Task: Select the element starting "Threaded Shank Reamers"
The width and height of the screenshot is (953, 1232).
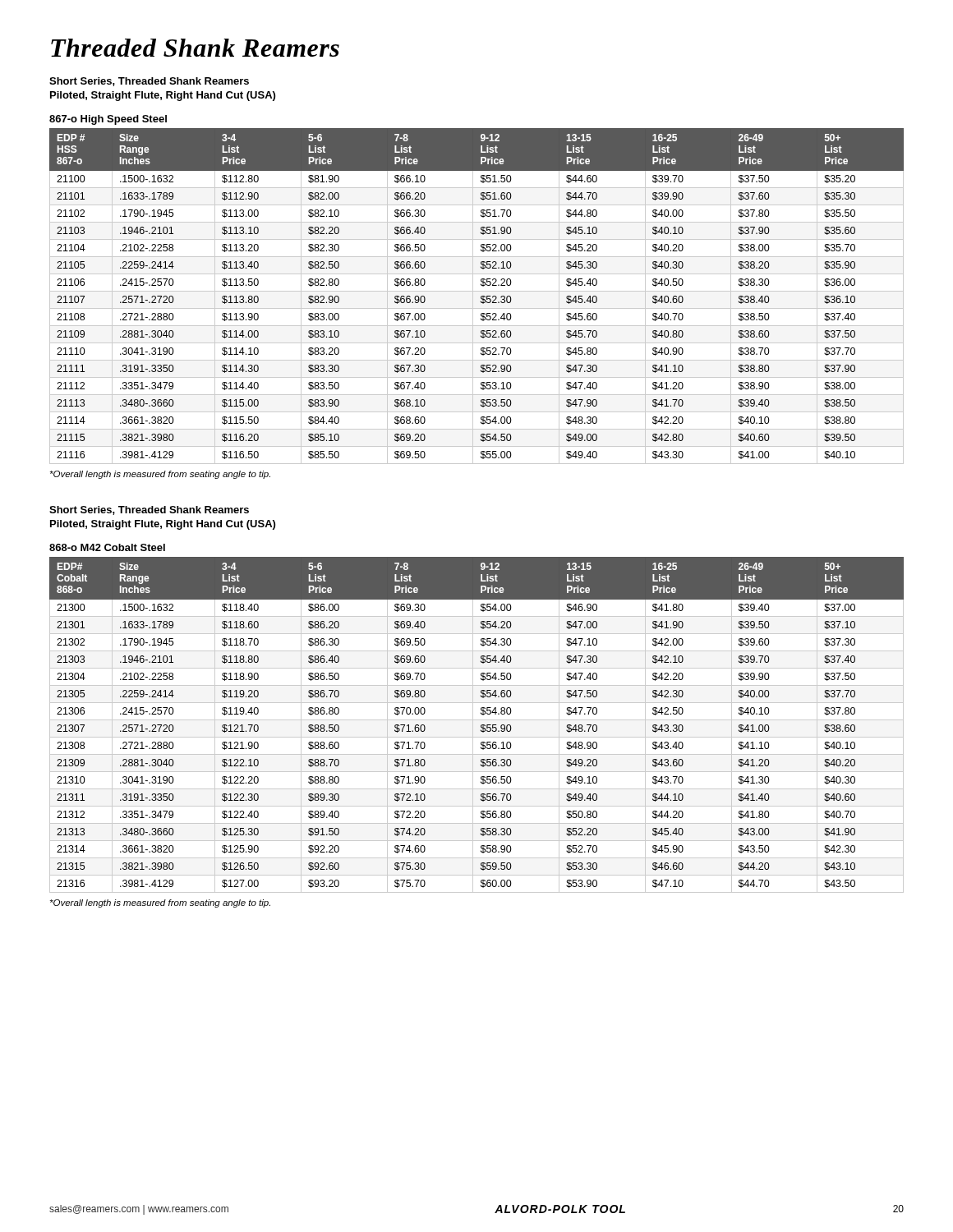Action: tap(195, 48)
